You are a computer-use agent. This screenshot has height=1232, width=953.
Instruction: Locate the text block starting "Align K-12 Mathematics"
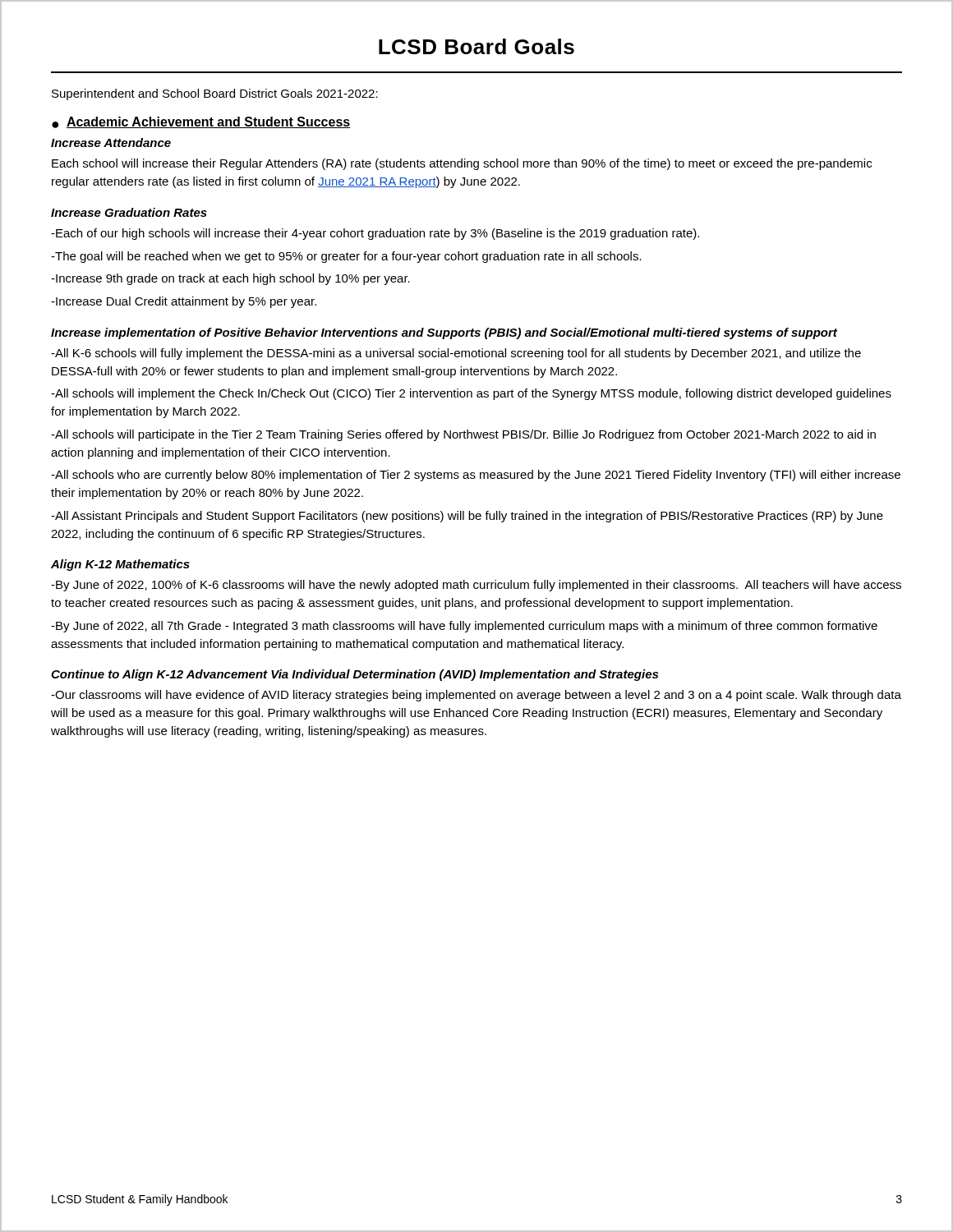click(x=120, y=564)
